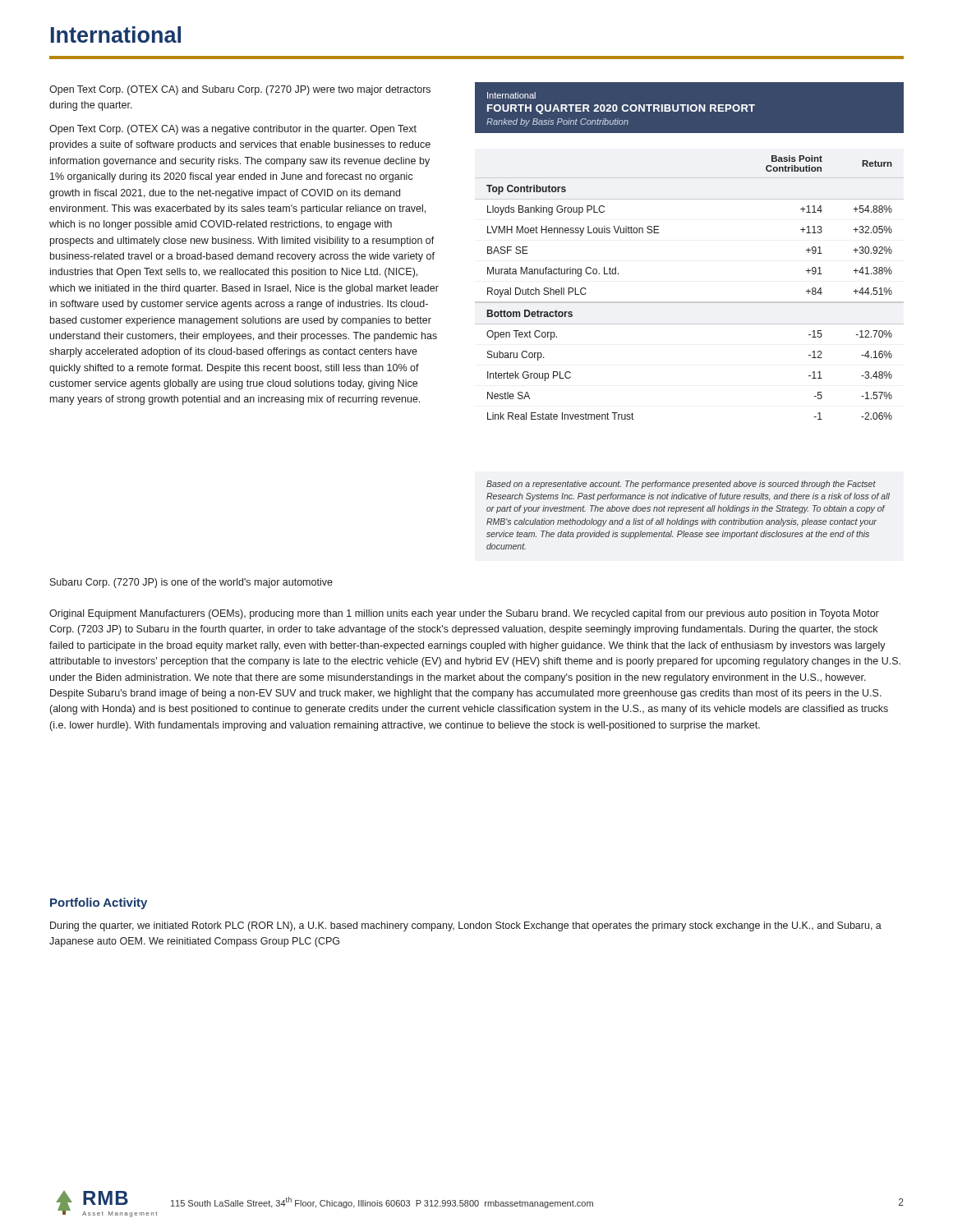Find the region starting "Open Text Corp. (OTEX CA) was a negative"
Image resolution: width=953 pixels, height=1232 pixels.
(244, 265)
